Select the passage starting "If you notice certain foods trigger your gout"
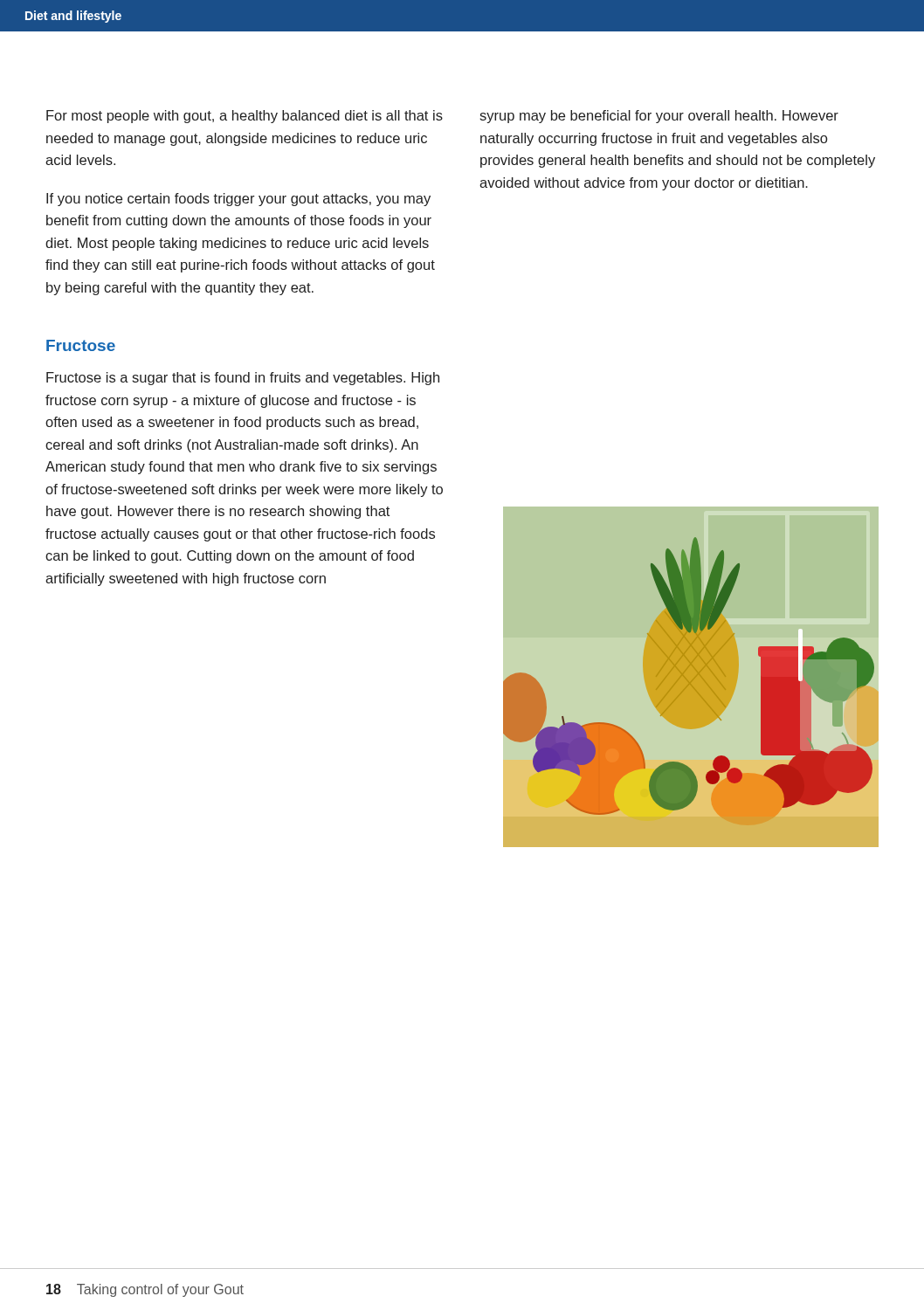Viewport: 924px width, 1310px height. tap(240, 243)
